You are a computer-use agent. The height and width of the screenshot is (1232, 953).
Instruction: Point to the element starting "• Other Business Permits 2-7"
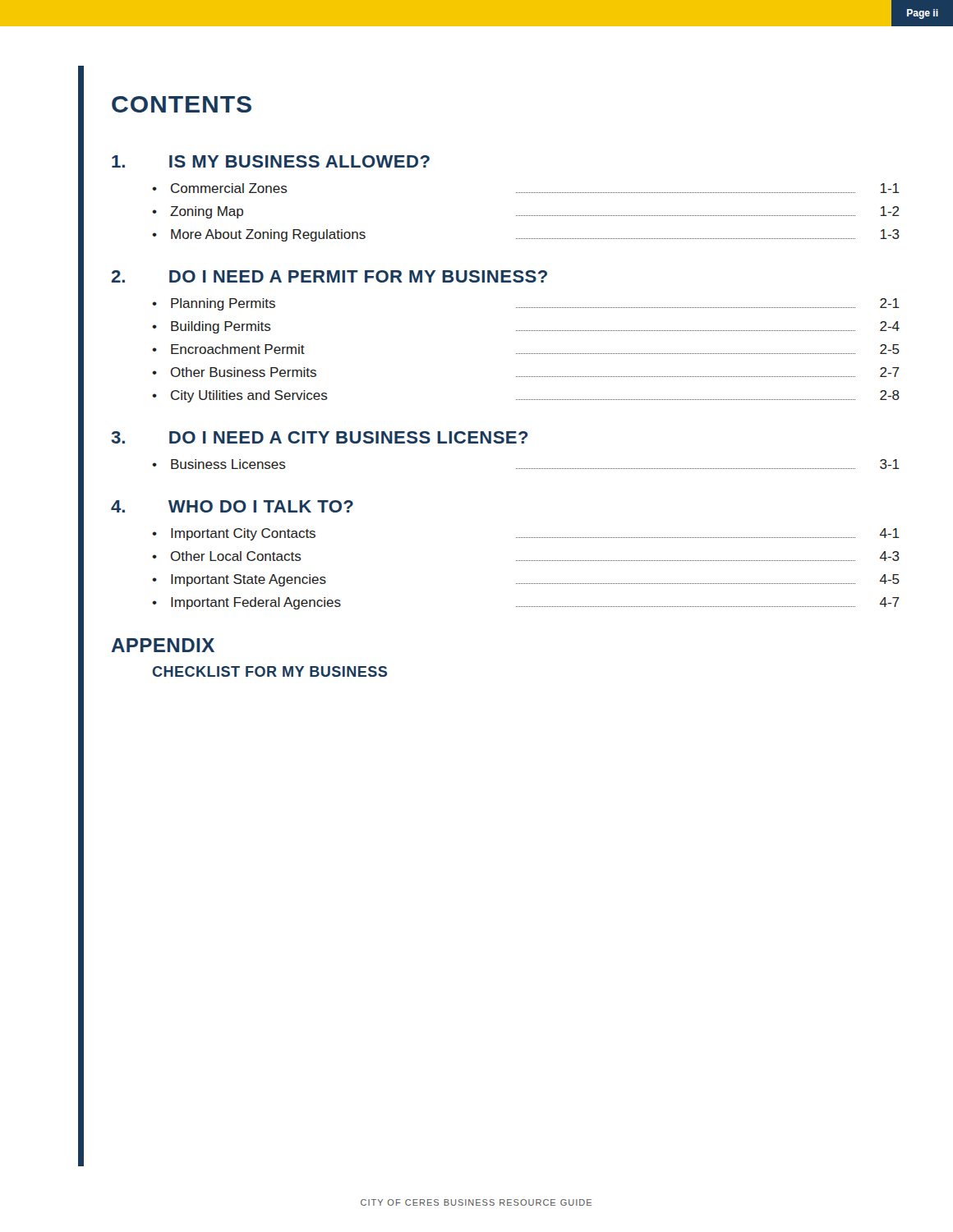(526, 373)
